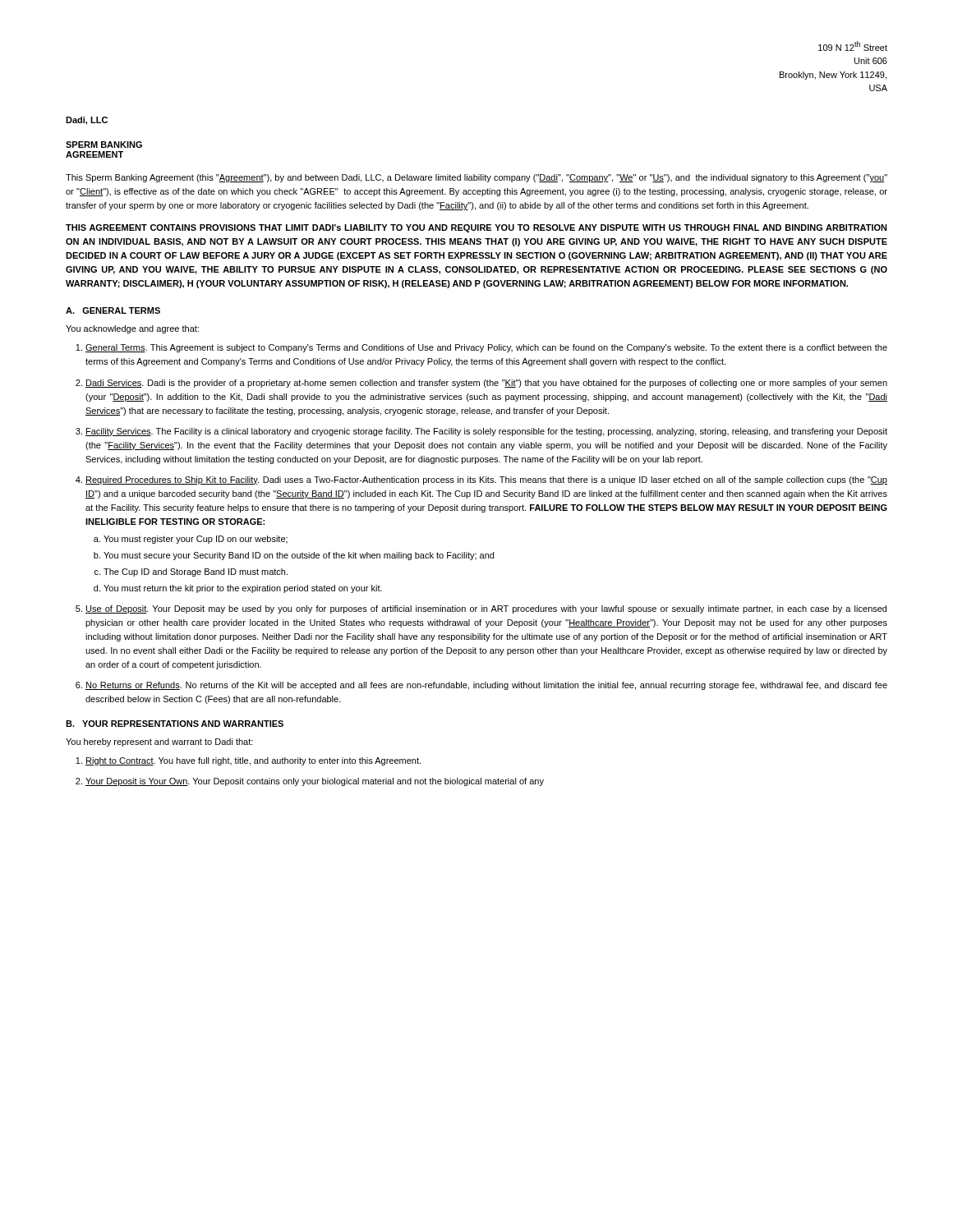Click on the list item that reads "Facility Services. The Facility is"
953x1232 pixels.
[x=486, y=445]
